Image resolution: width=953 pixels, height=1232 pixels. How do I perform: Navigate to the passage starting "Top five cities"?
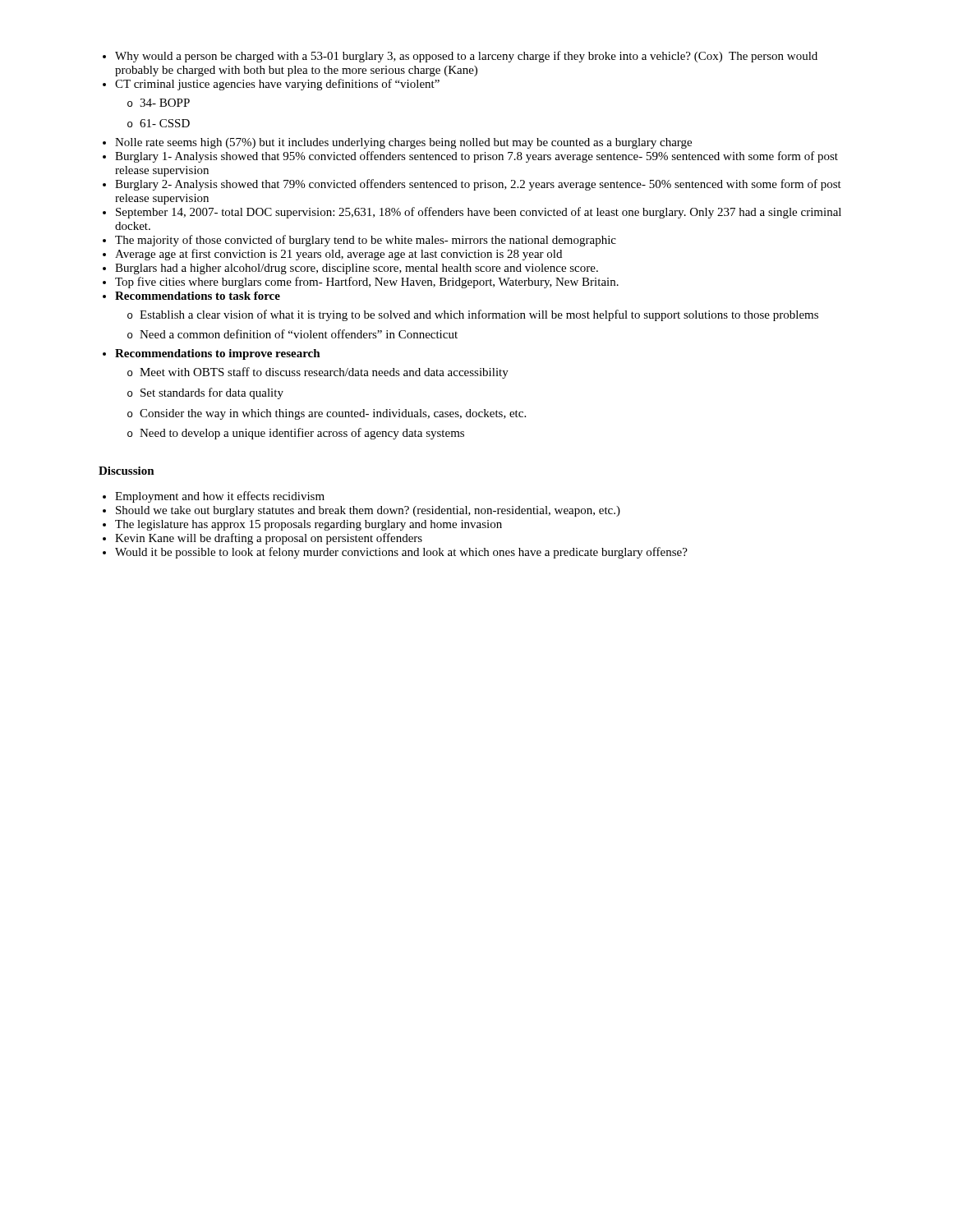(485, 282)
